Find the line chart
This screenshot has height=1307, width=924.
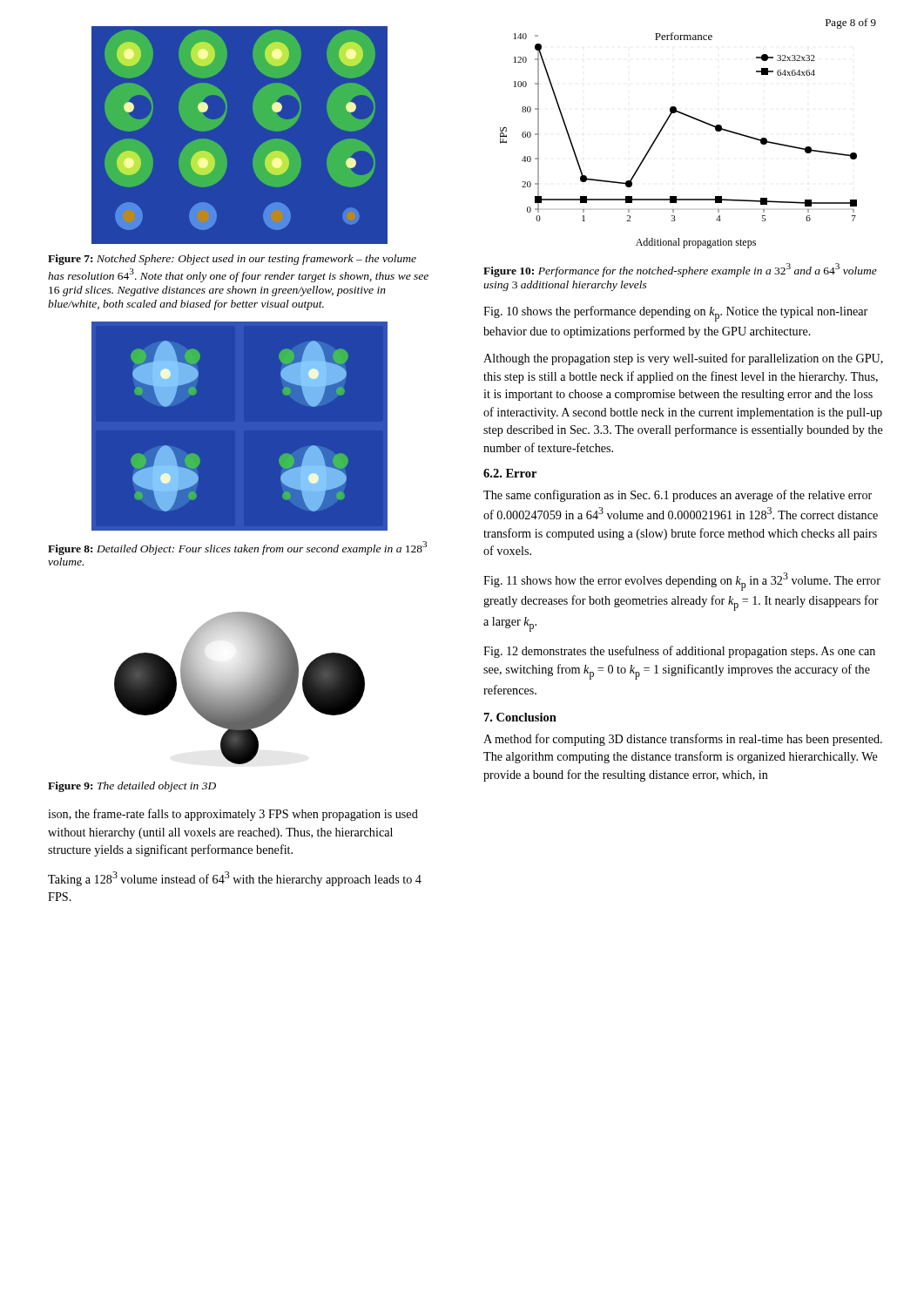coord(684,141)
